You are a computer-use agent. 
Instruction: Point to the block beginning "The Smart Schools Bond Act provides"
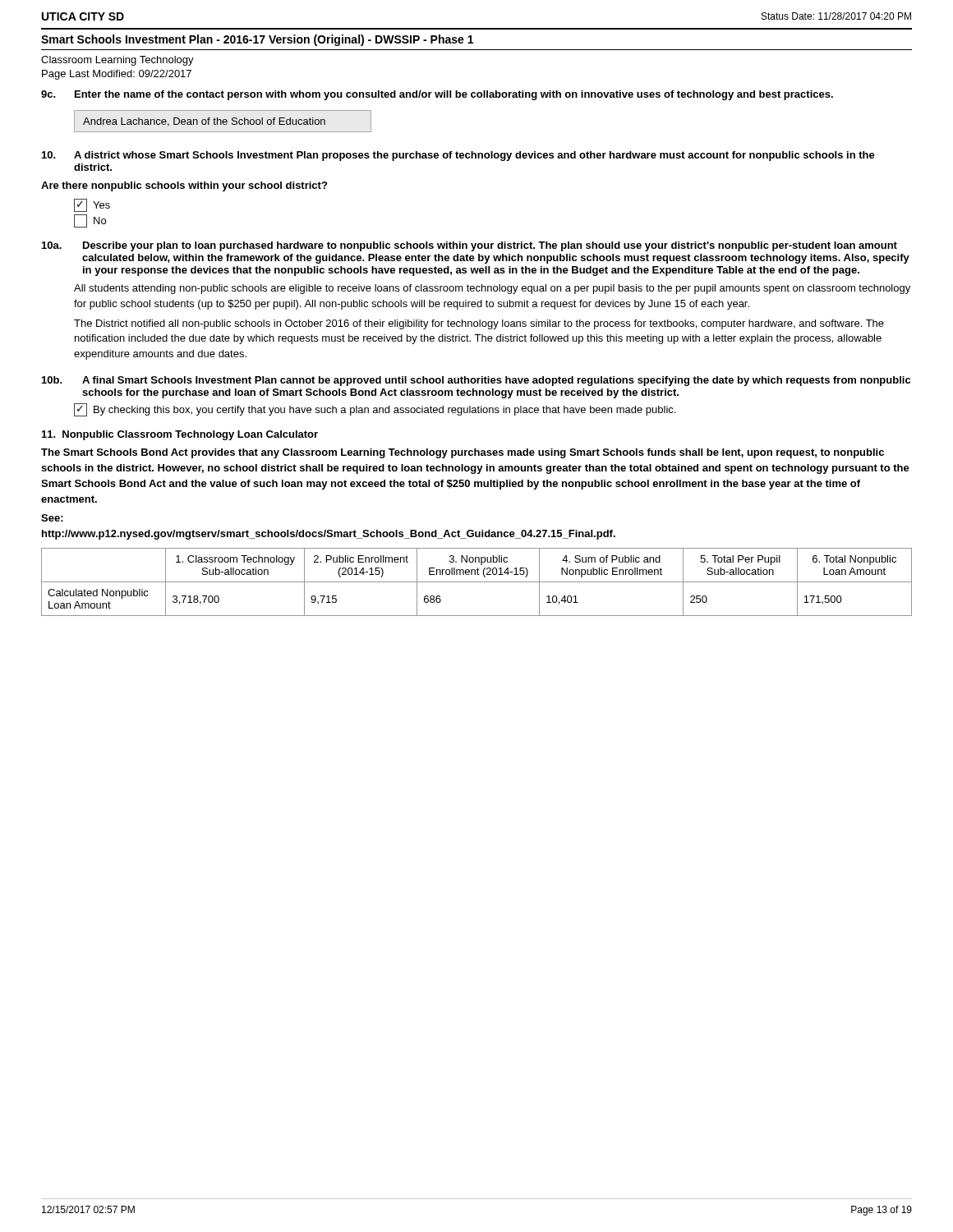[x=476, y=476]
